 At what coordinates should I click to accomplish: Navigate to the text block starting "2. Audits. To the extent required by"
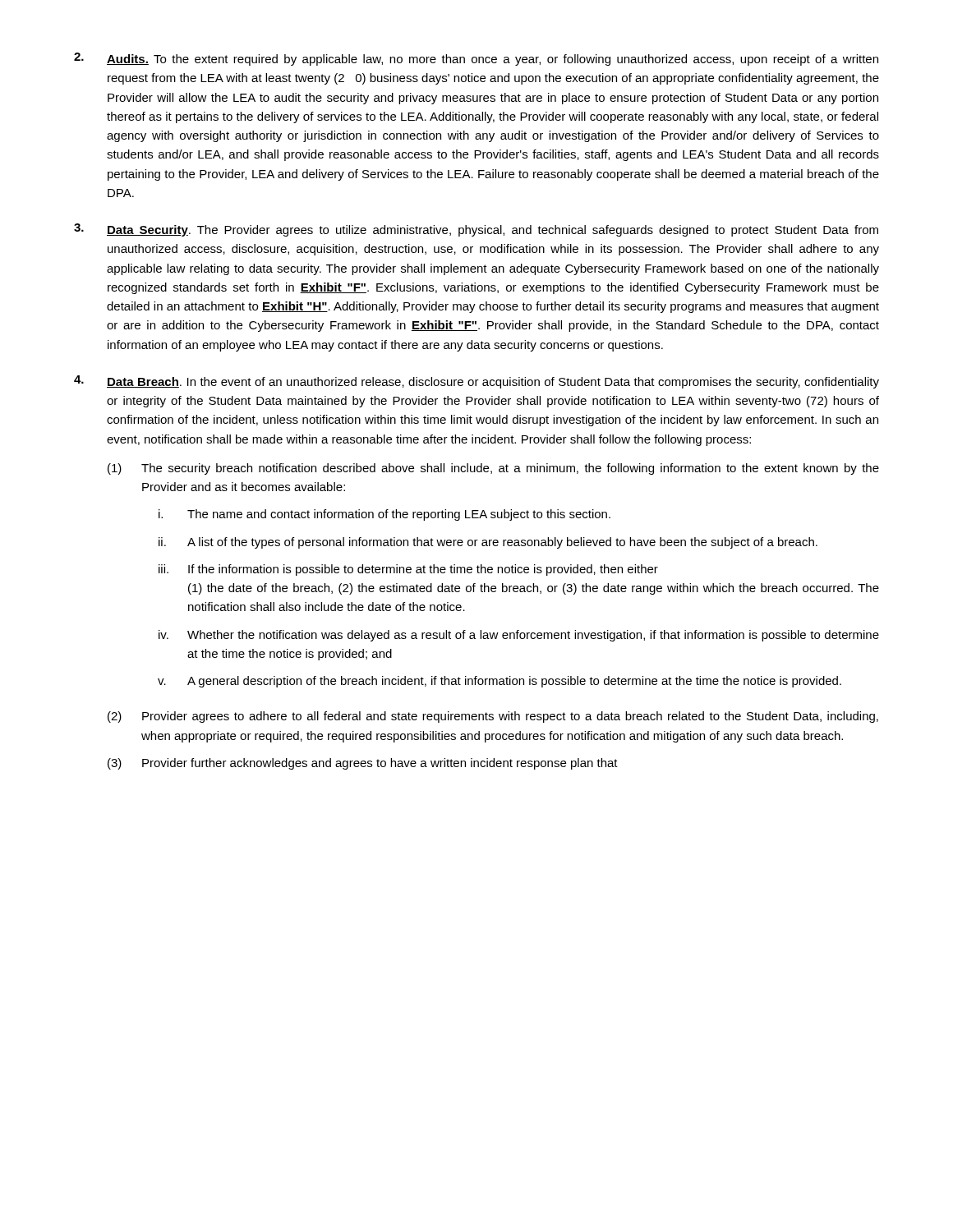point(476,126)
